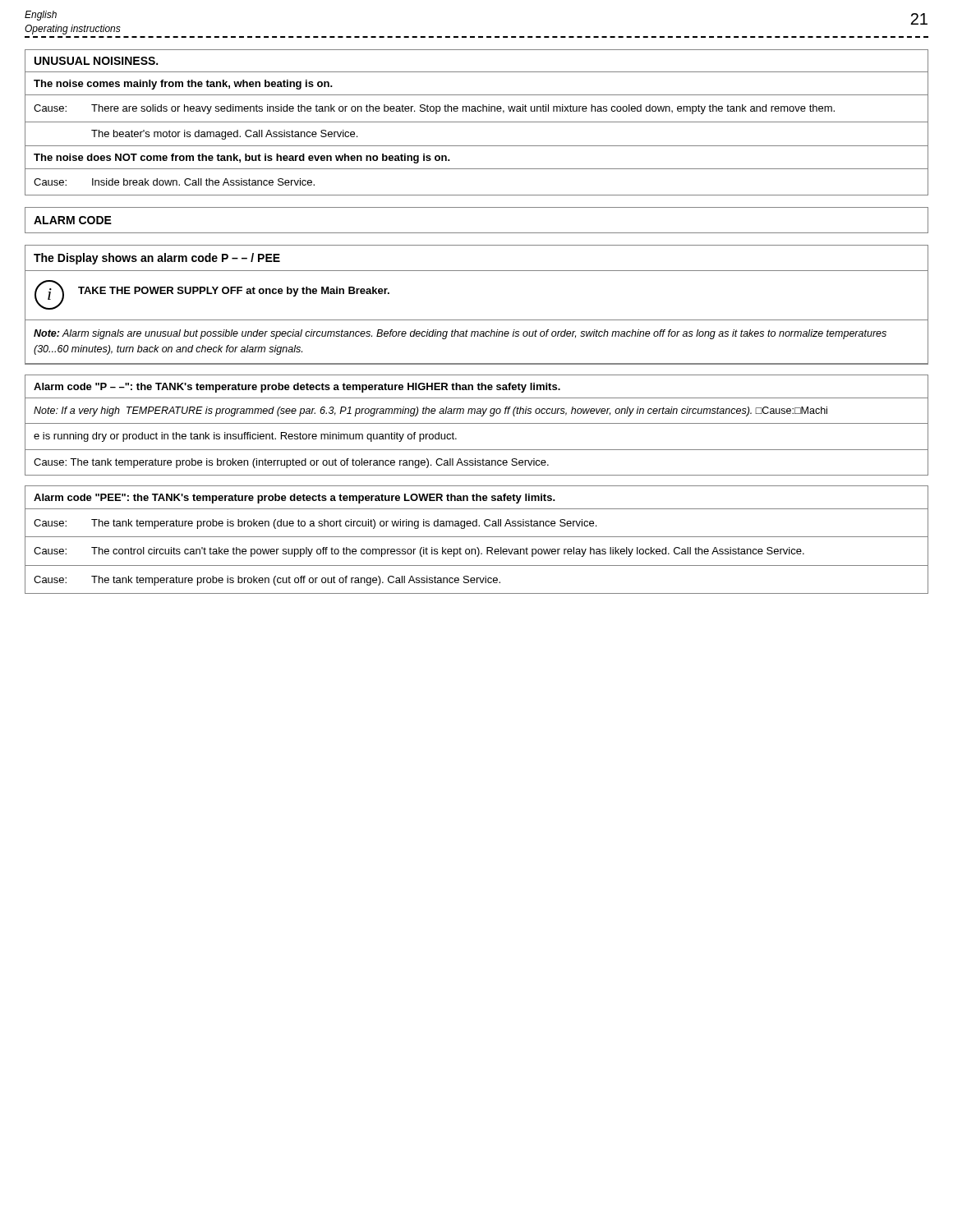This screenshot has width=953, height=1232.
Task: Click the passage that begins "Cause: There are"
Action: click(x=476, y=108)
